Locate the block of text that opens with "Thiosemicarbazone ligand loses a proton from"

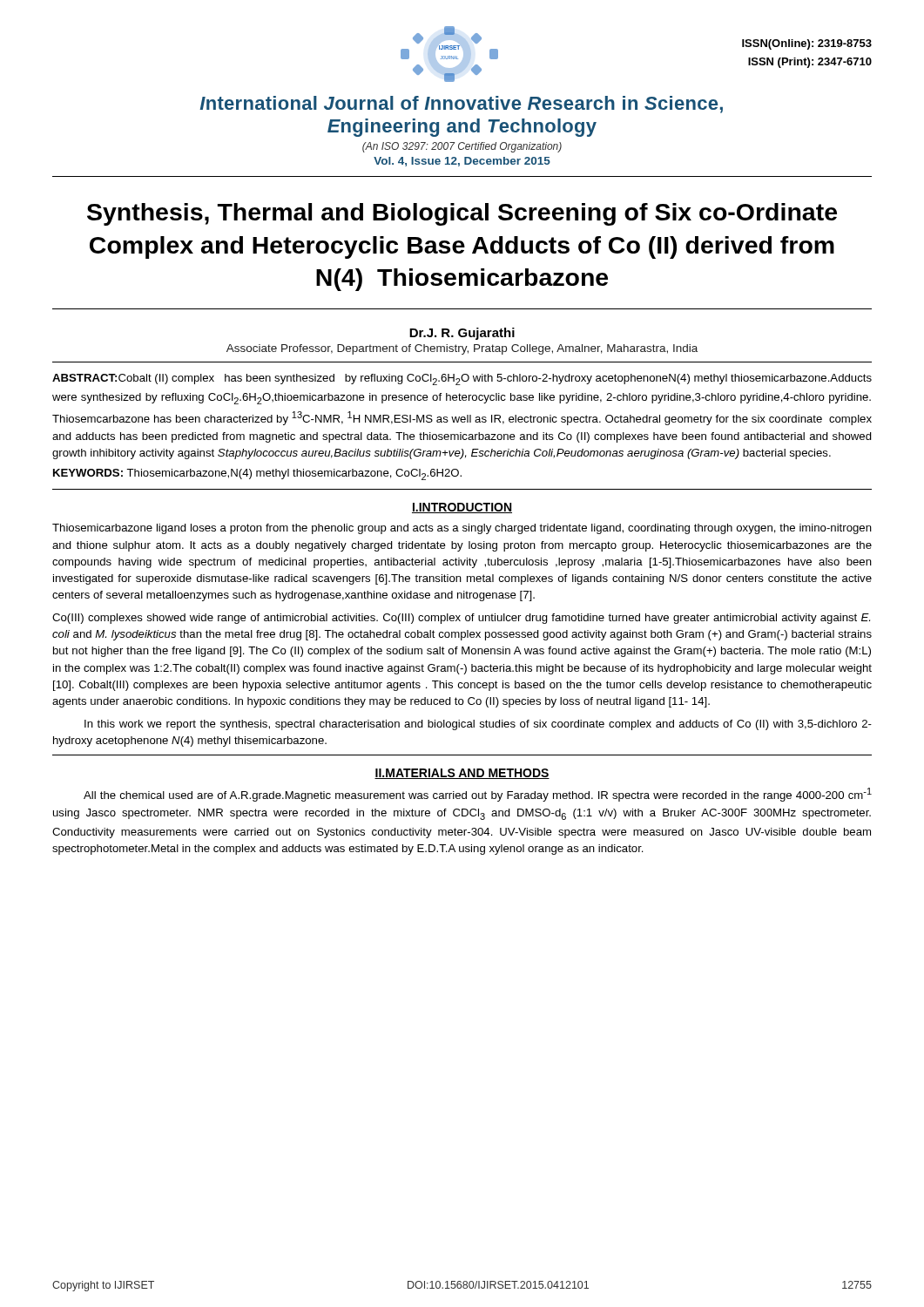point(462,561)
